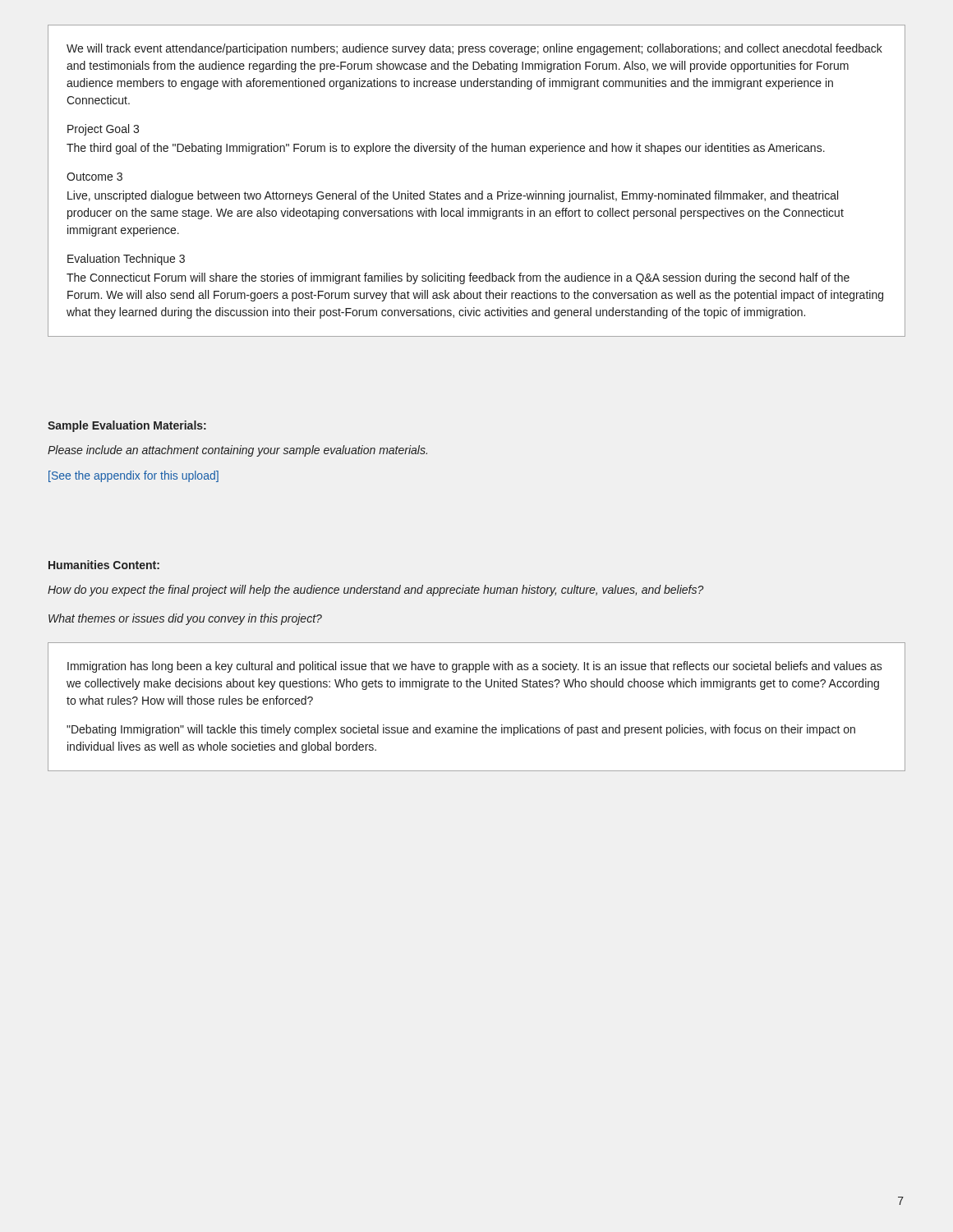Image resolution: width=953 pixels, height=1232 pixels.
Task: Point to the block beginning "Please include an attachment containing your sample evaluation"
Action: point(238,450)
